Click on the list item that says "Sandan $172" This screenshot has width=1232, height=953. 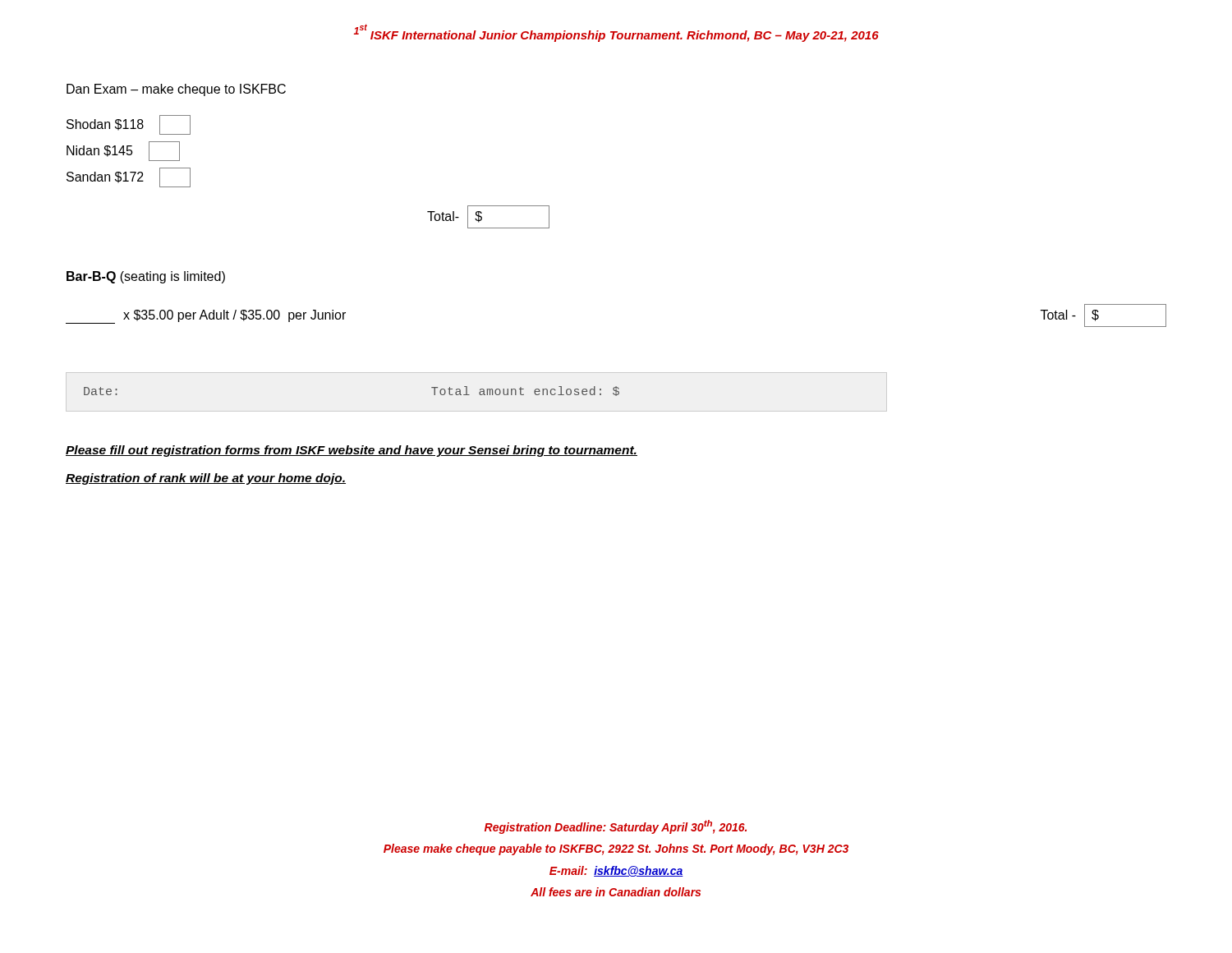pyautogui.click(x=128, y=177)
